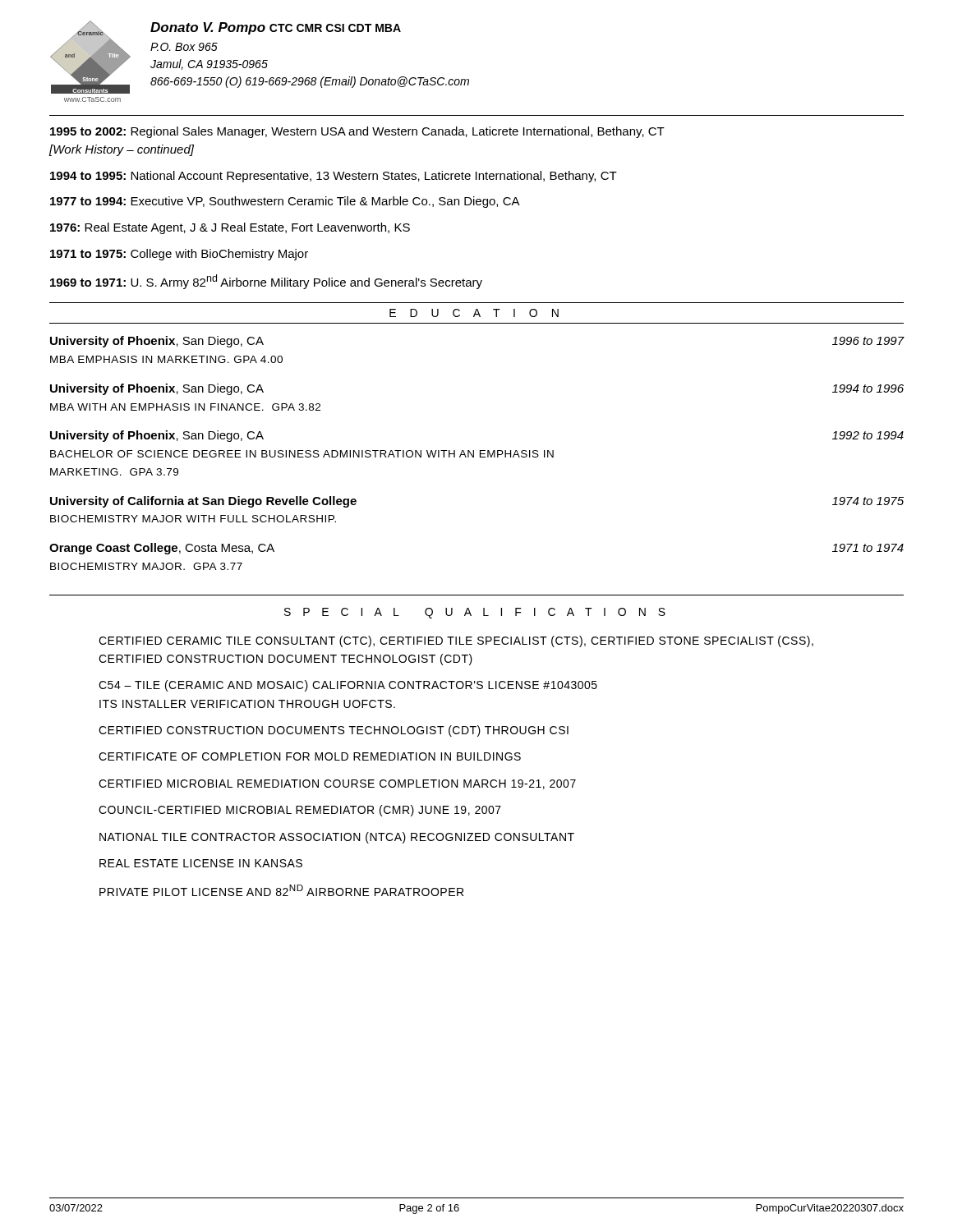Find the text block starting "1995 to 2002:"
Viewport: 953px width, 1232px height.
tap(357, 140)
